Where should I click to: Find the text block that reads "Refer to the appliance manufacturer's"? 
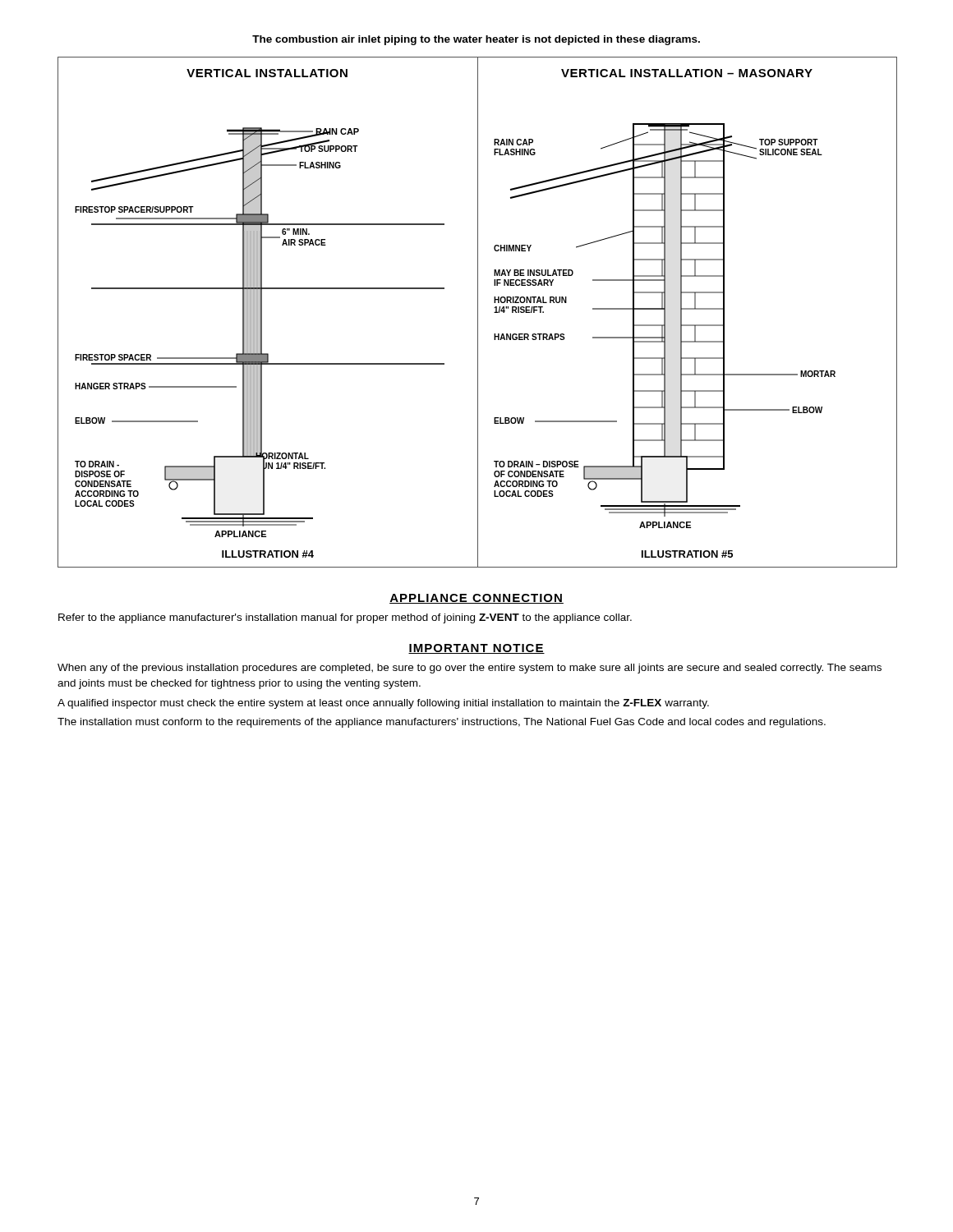(x=345, y=617)
